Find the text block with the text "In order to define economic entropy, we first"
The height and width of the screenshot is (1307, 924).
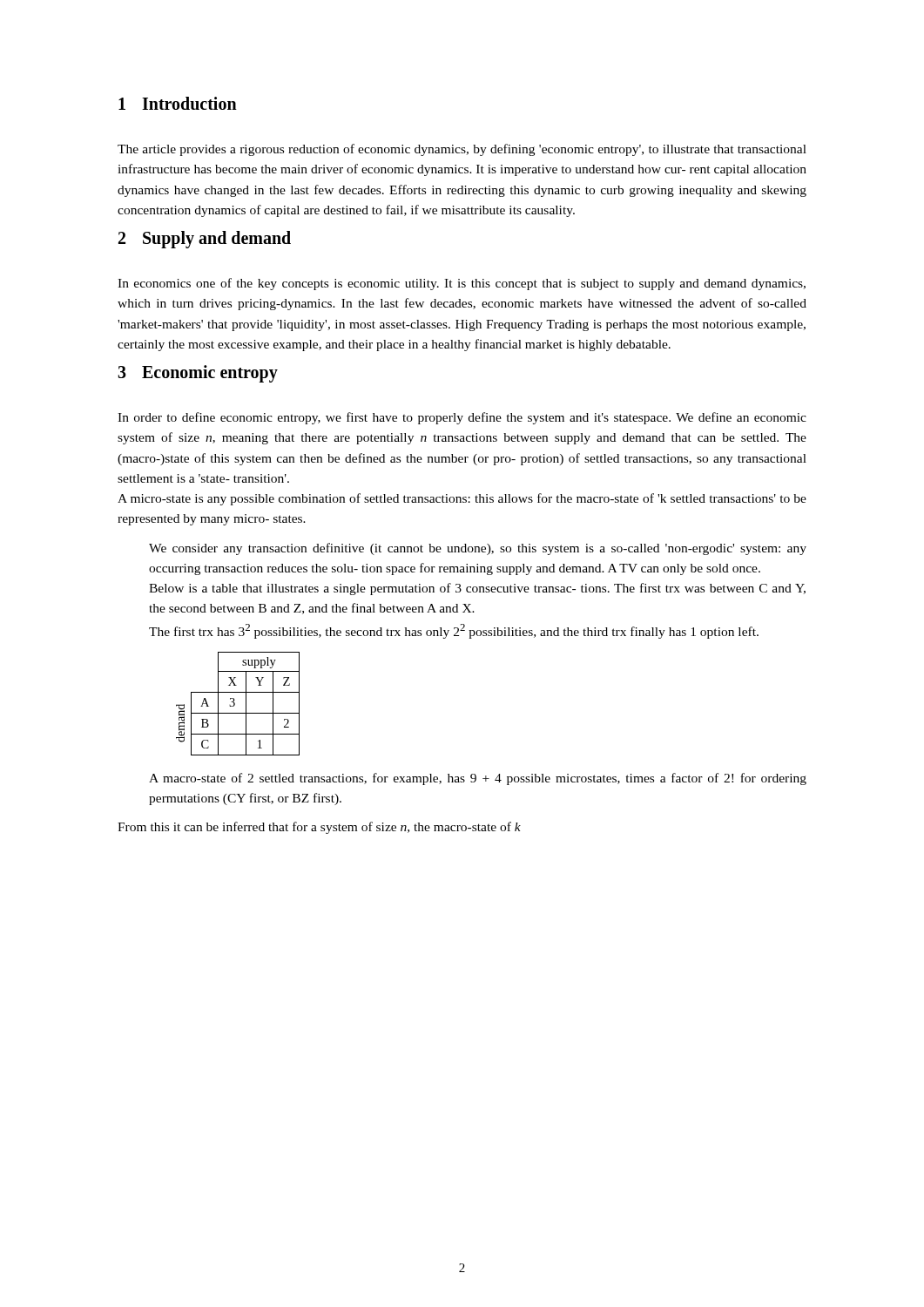click(x=462, y=468)
